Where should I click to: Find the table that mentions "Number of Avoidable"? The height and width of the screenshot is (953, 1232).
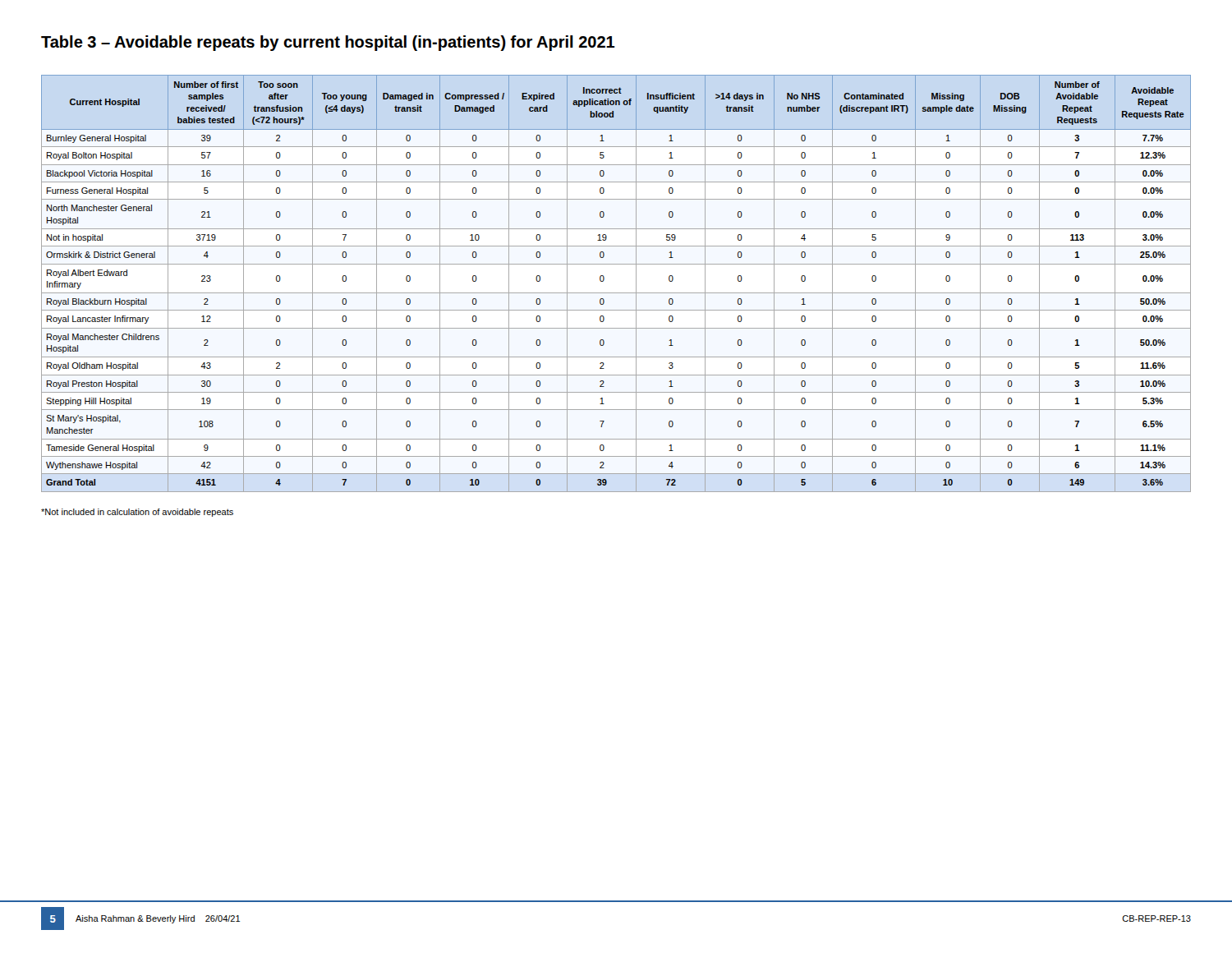[x=616, y=283]
